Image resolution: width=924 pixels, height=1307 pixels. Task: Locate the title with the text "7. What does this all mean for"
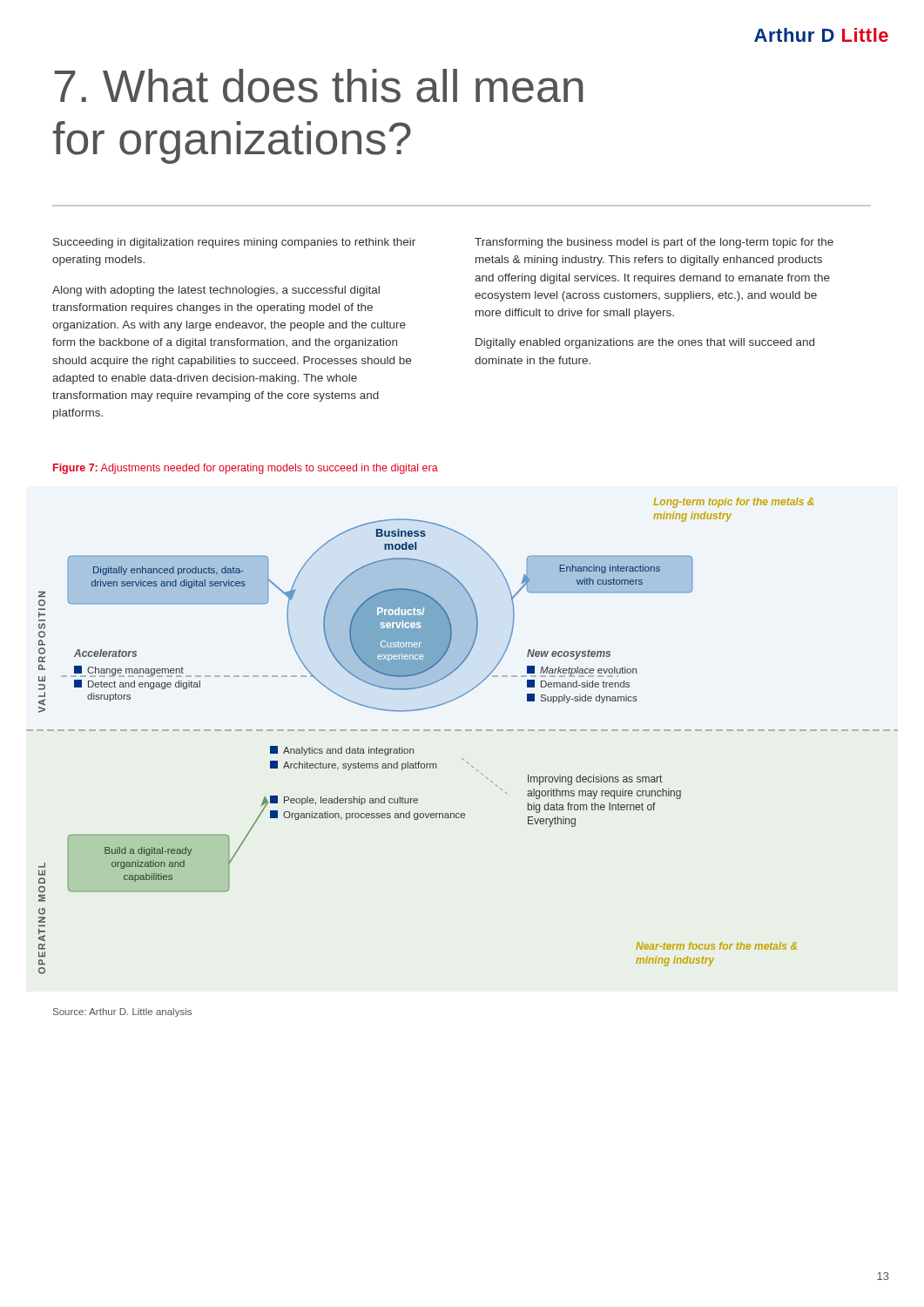[348, 113]
